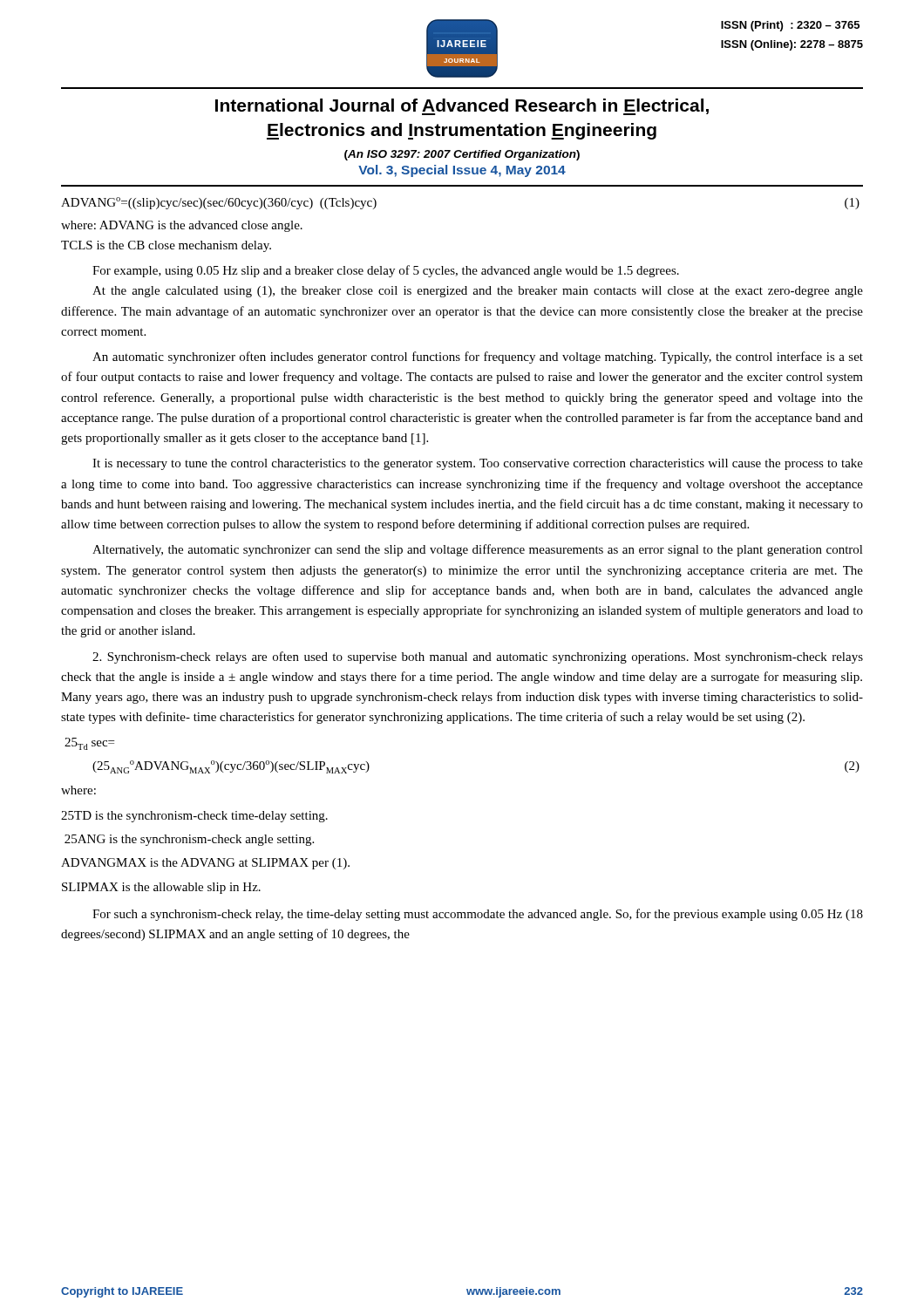Point to the title beginning "International Journal of Advanced Research in Electrical,"

point(462,117)
